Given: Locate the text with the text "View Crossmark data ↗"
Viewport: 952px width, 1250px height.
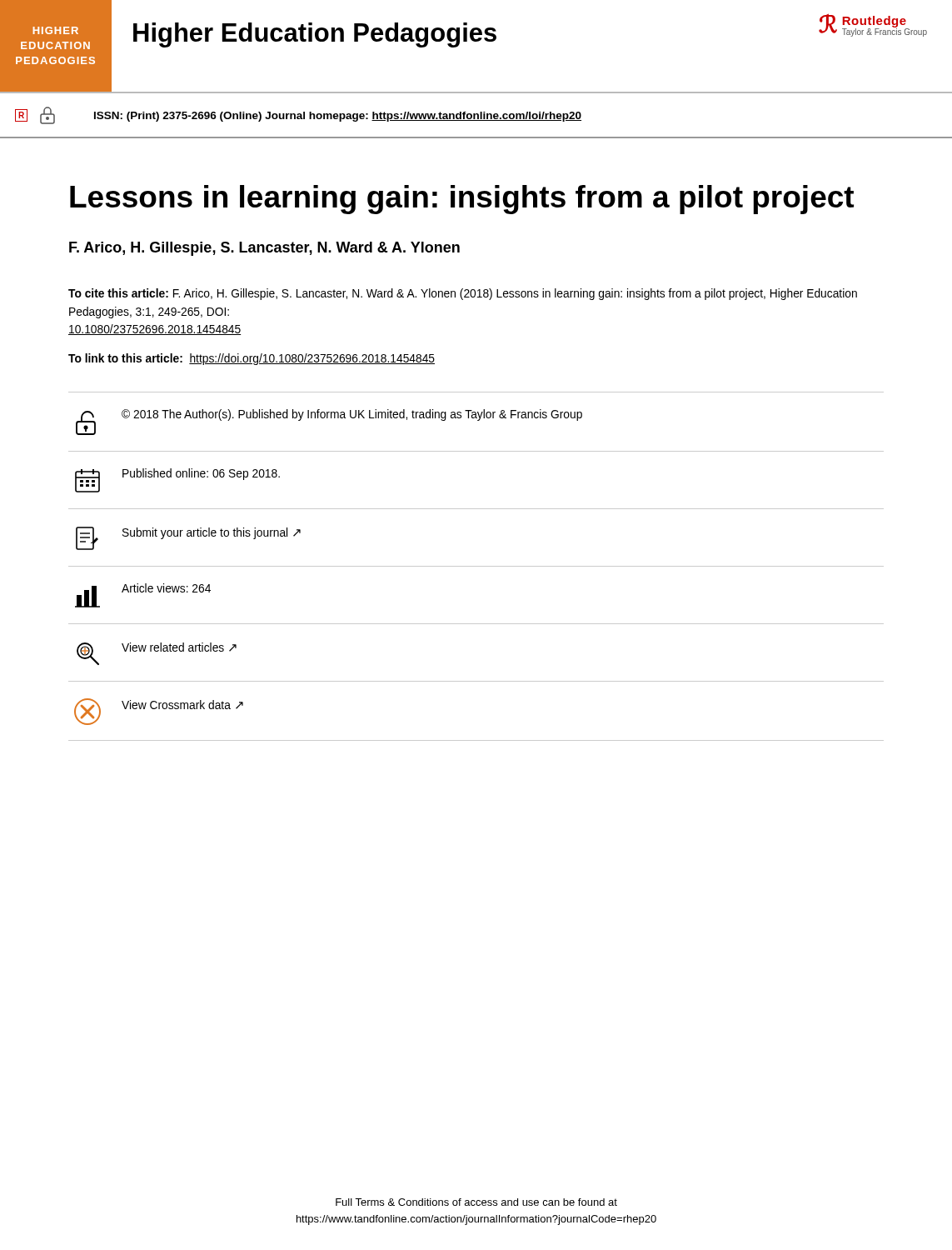Looking at the screenshot, I should click(x=156, y=711).
